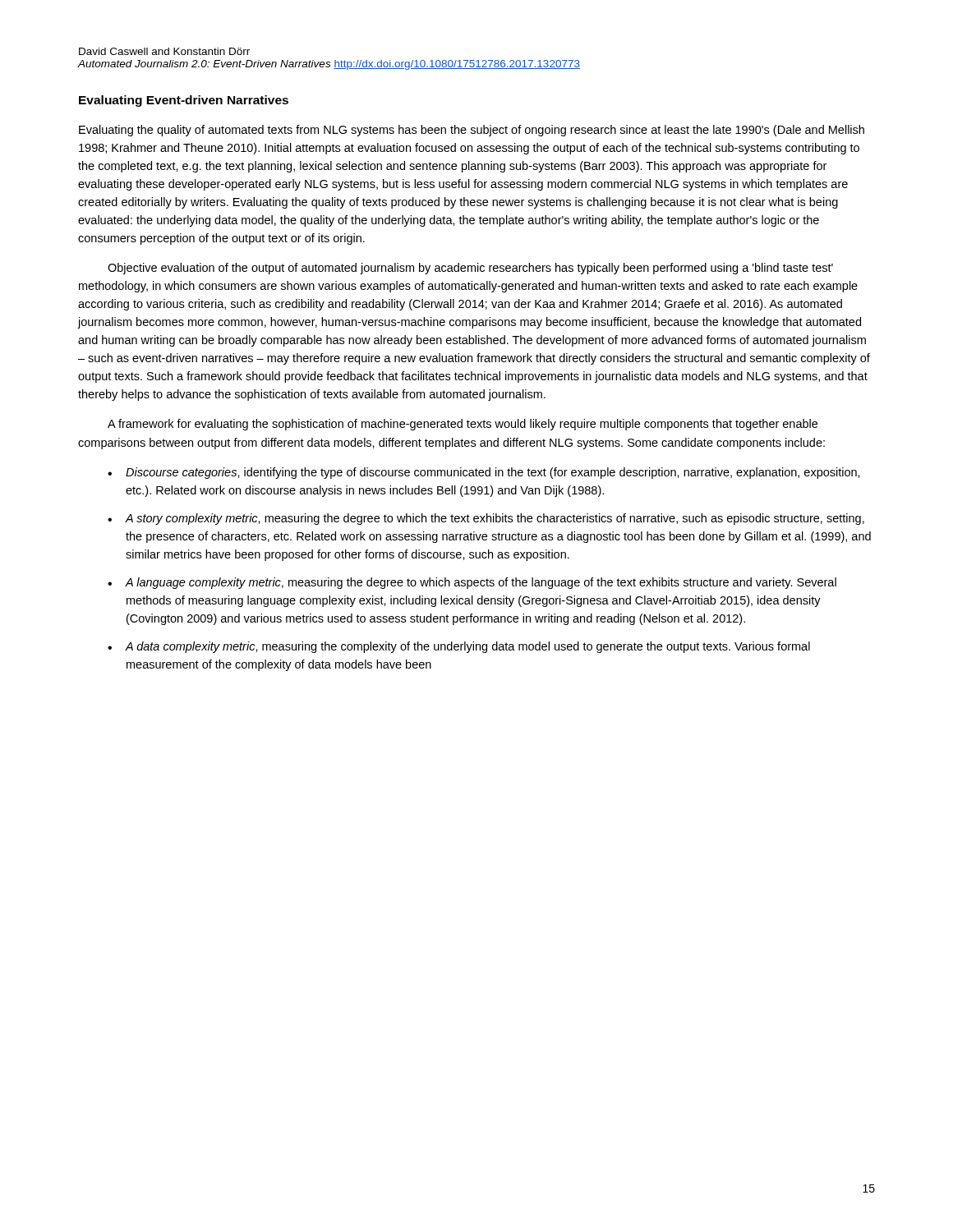Click a section header

[x=184, y=100]
